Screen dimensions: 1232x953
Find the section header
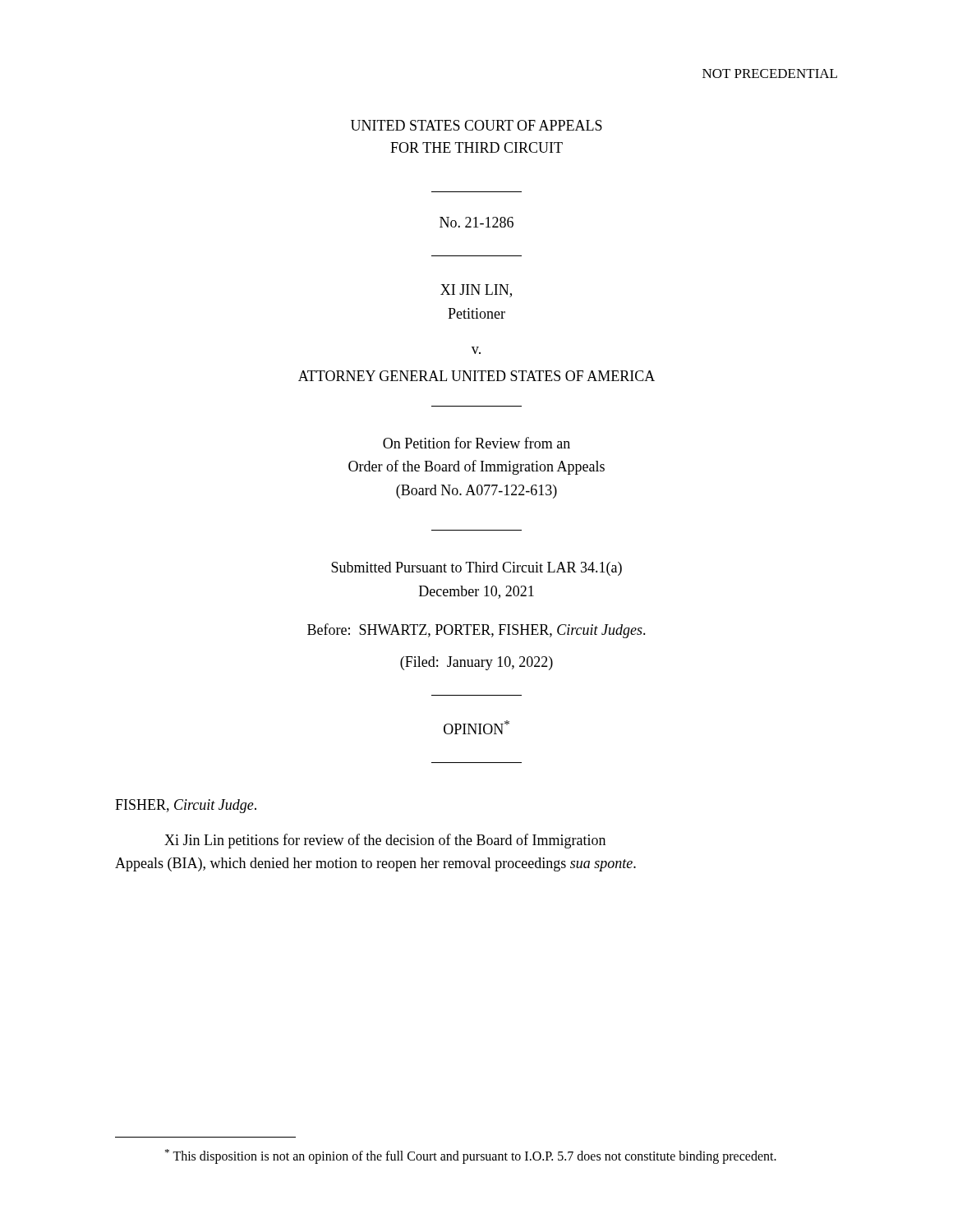(x=476, y=727)
